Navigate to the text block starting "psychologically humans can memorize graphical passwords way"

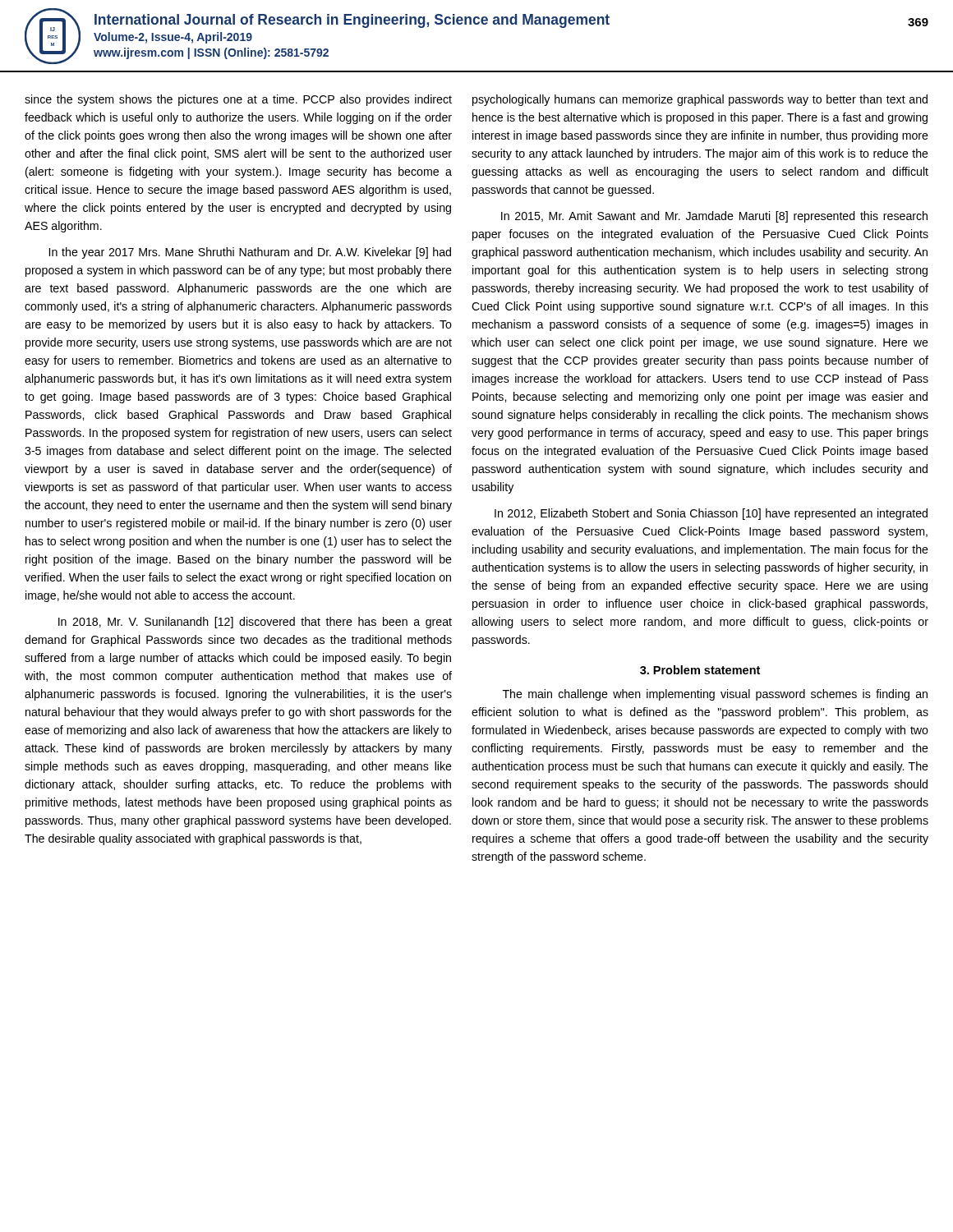700,145
